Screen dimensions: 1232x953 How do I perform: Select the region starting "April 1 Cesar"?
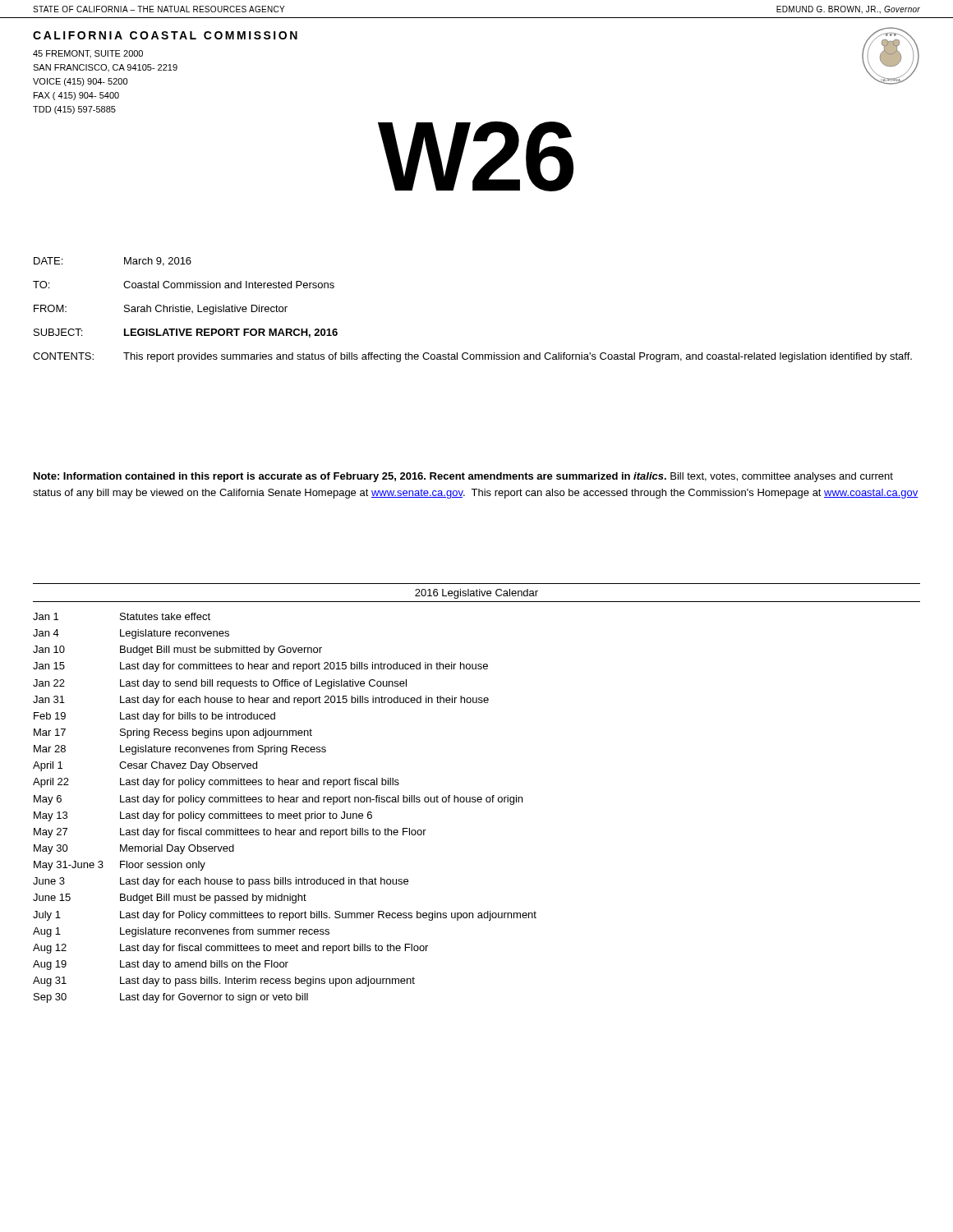145,766
